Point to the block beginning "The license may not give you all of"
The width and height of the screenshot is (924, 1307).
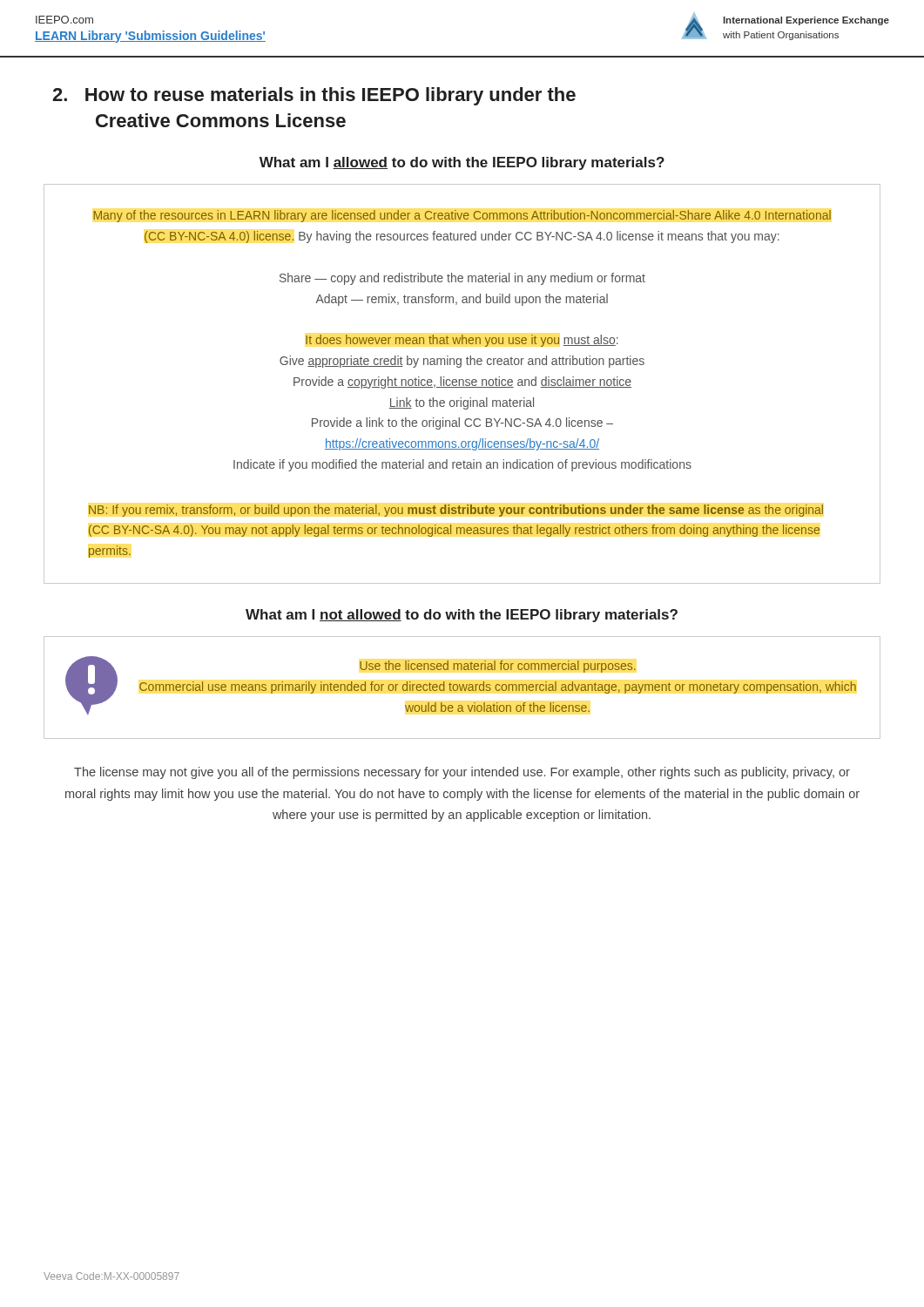(462, 793)
